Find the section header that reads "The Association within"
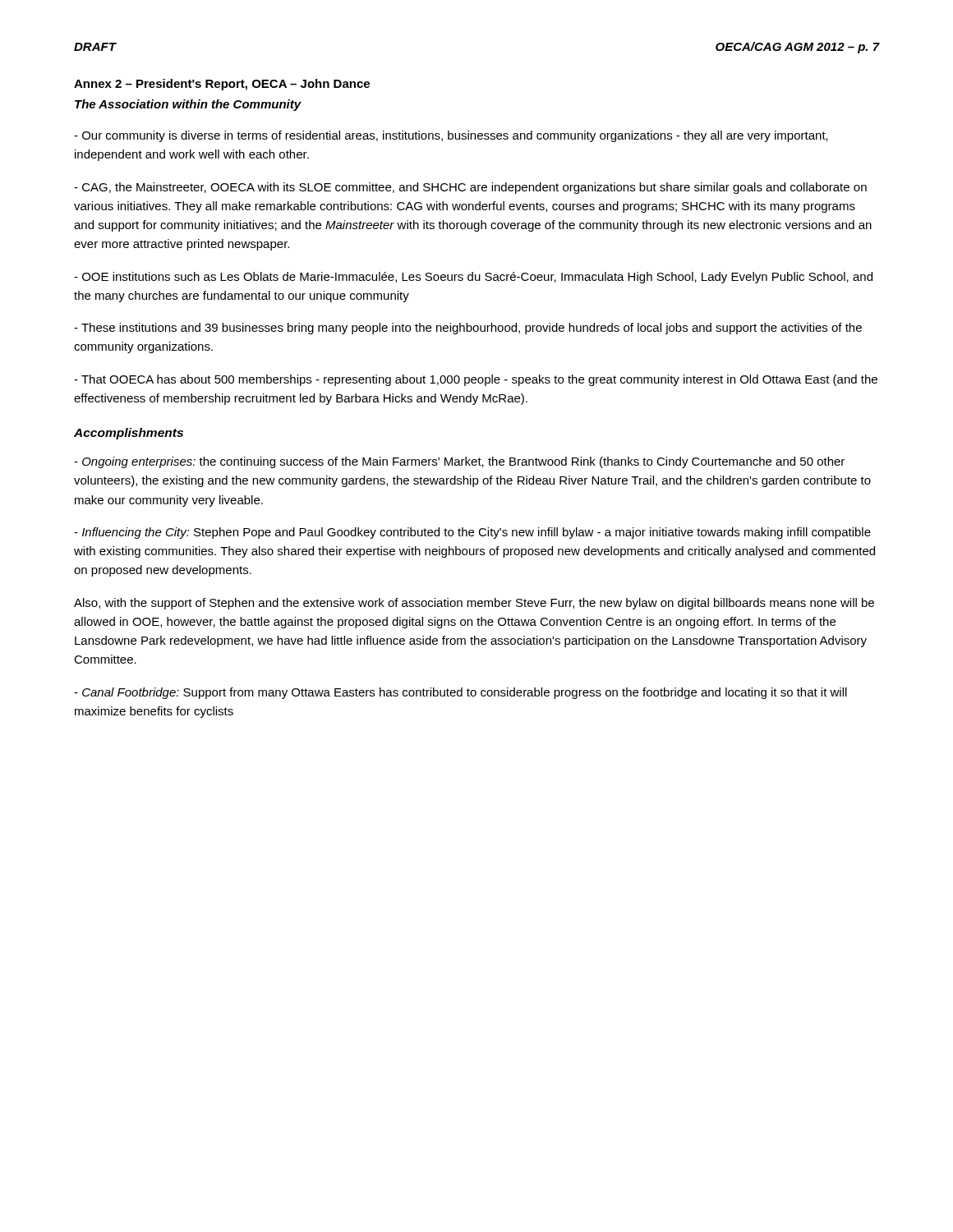953x1232 pixels. [x=187, y=104]
